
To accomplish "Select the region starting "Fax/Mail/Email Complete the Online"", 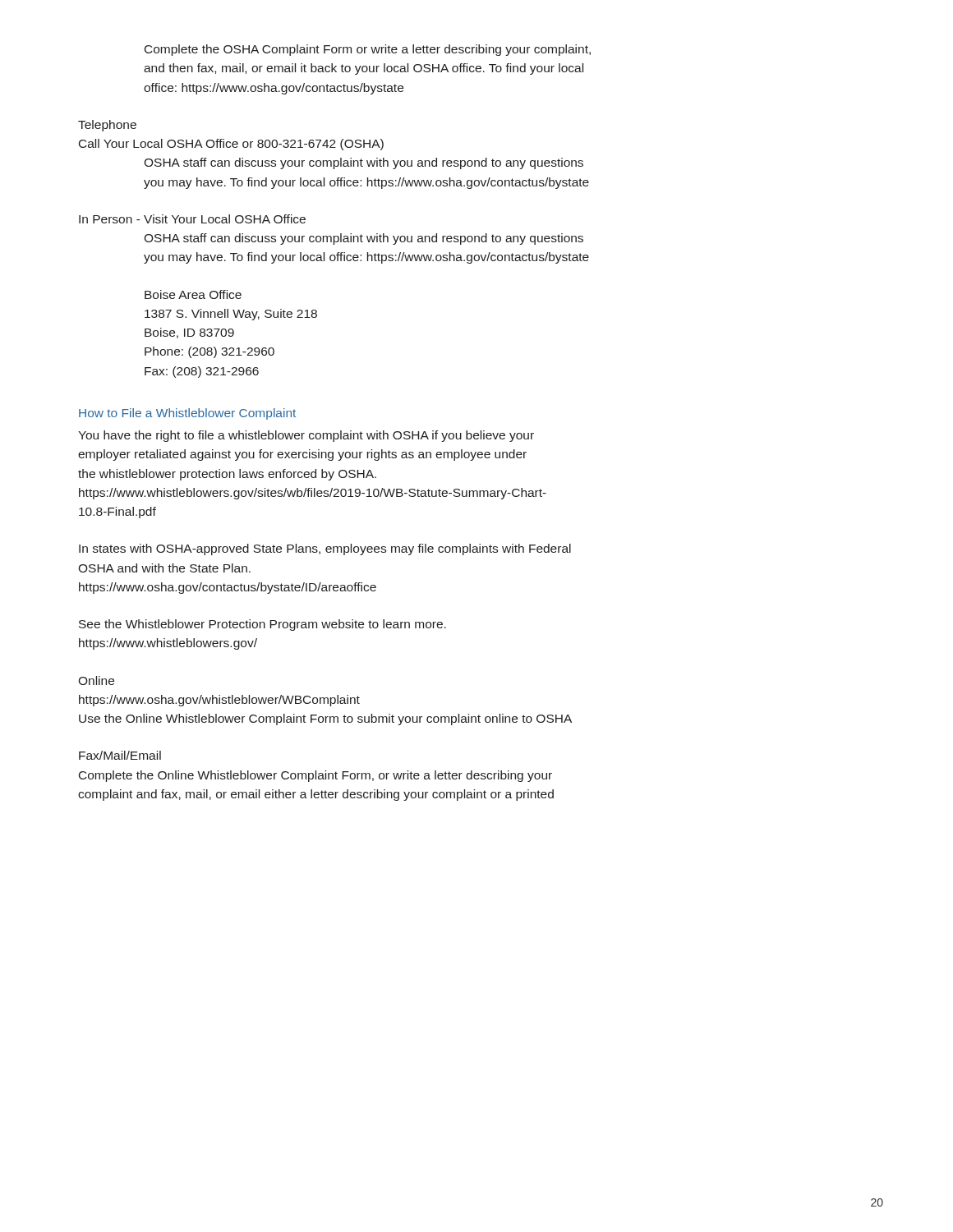I will [x=481, y=775].
